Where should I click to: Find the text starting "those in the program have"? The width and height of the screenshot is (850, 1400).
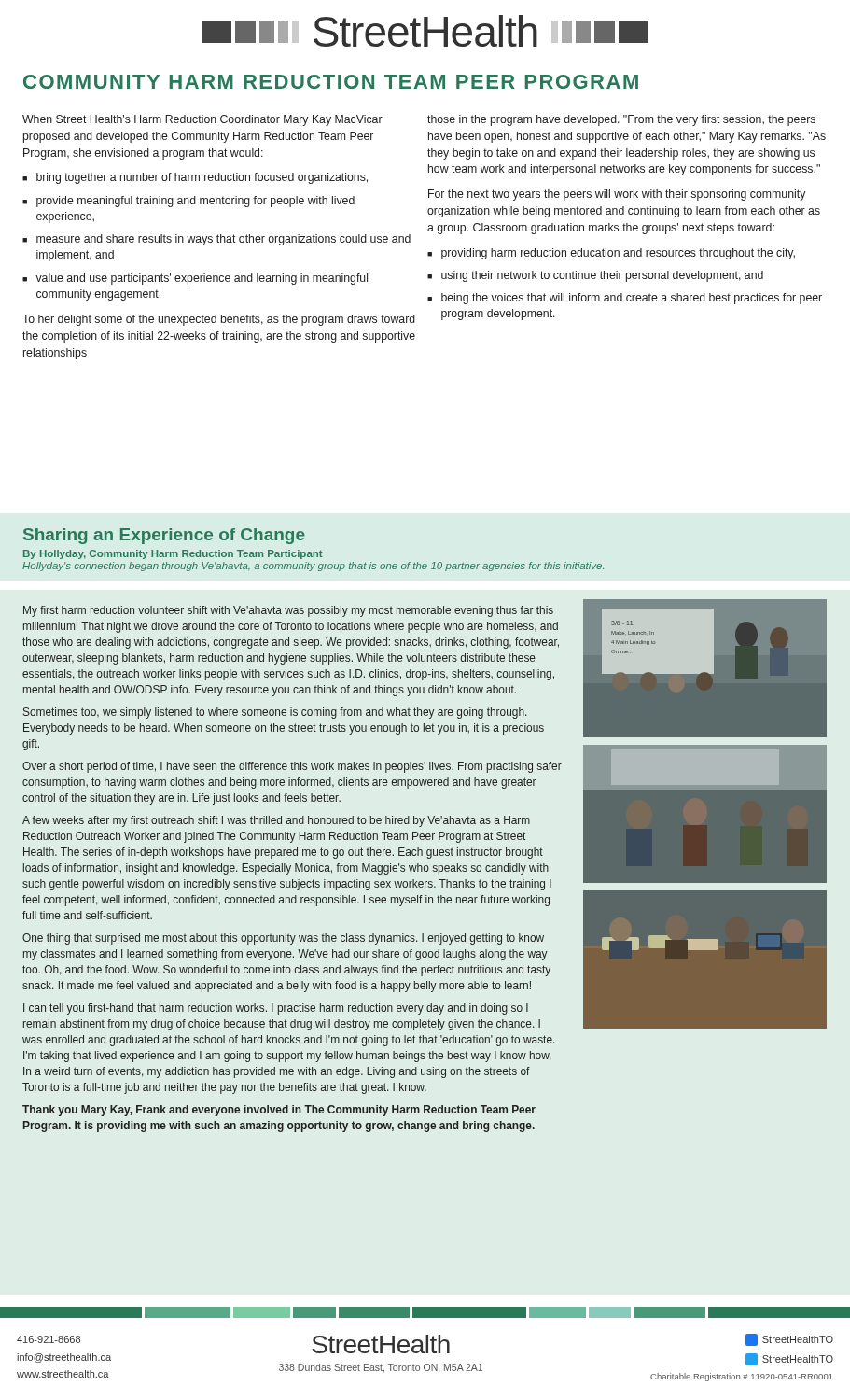click(627, 144)
